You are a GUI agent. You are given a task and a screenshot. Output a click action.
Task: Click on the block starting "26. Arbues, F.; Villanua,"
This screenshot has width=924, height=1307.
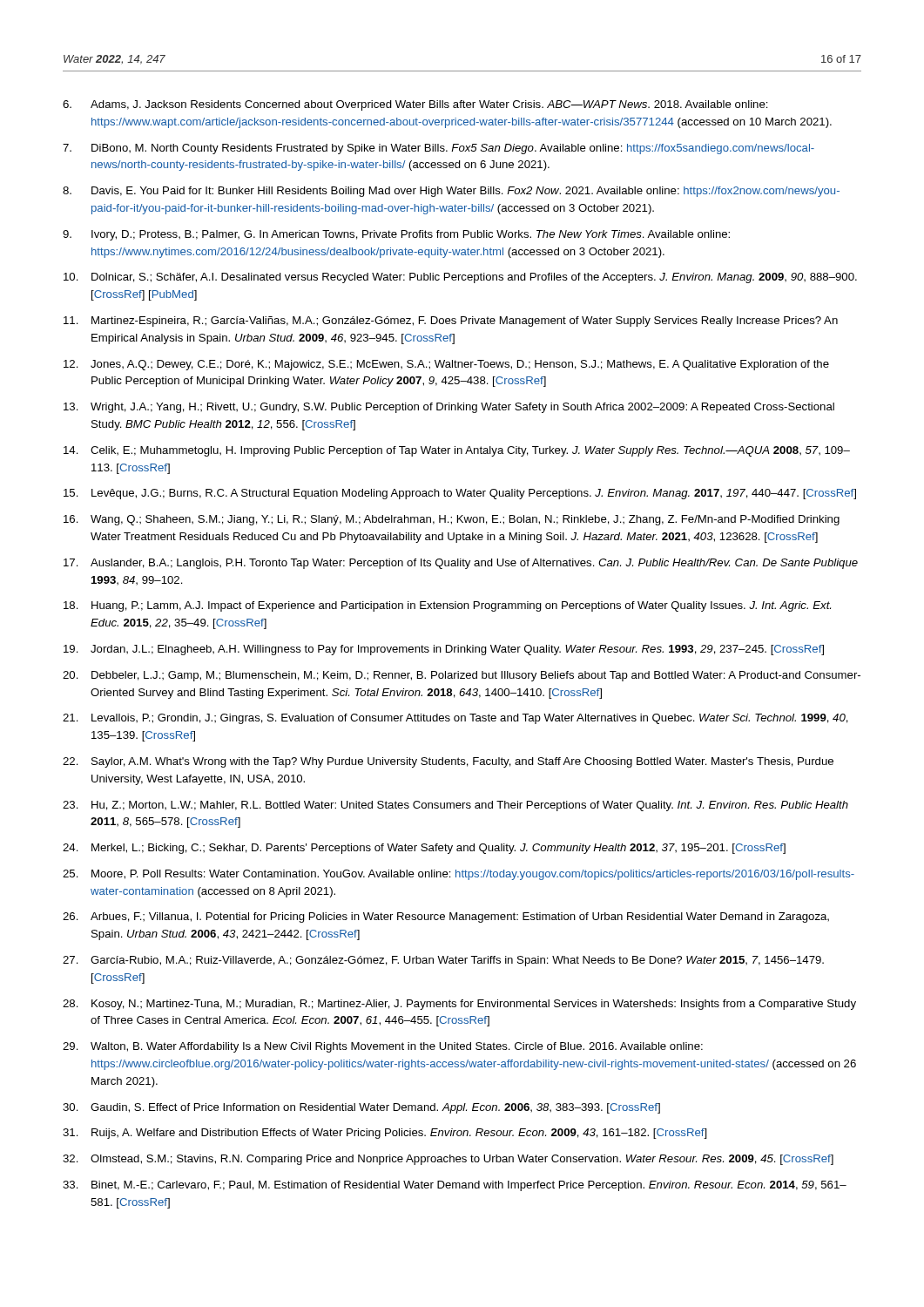(462, 926)
